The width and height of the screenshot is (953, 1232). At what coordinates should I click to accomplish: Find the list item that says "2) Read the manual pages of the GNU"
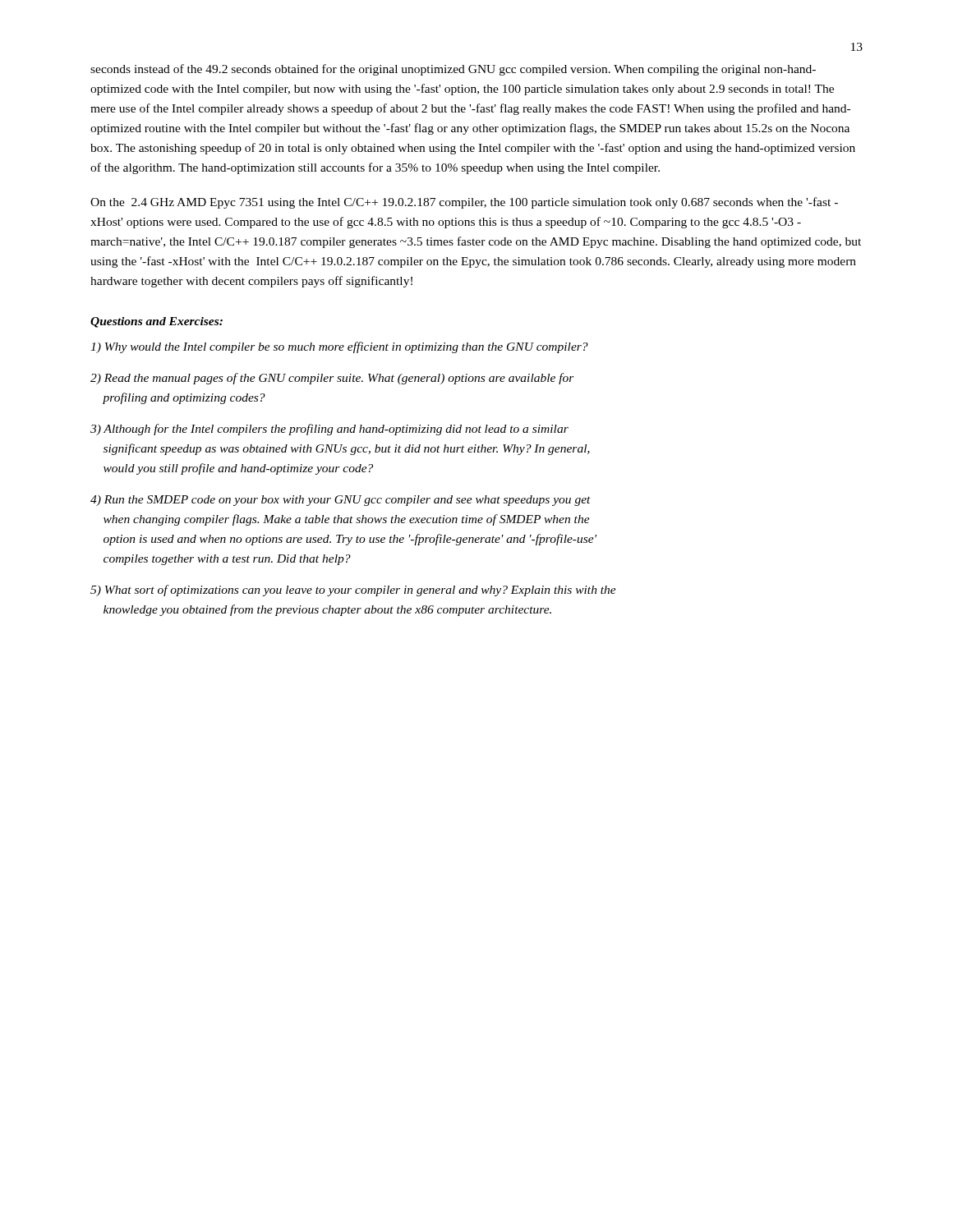[x=476, y=388]
